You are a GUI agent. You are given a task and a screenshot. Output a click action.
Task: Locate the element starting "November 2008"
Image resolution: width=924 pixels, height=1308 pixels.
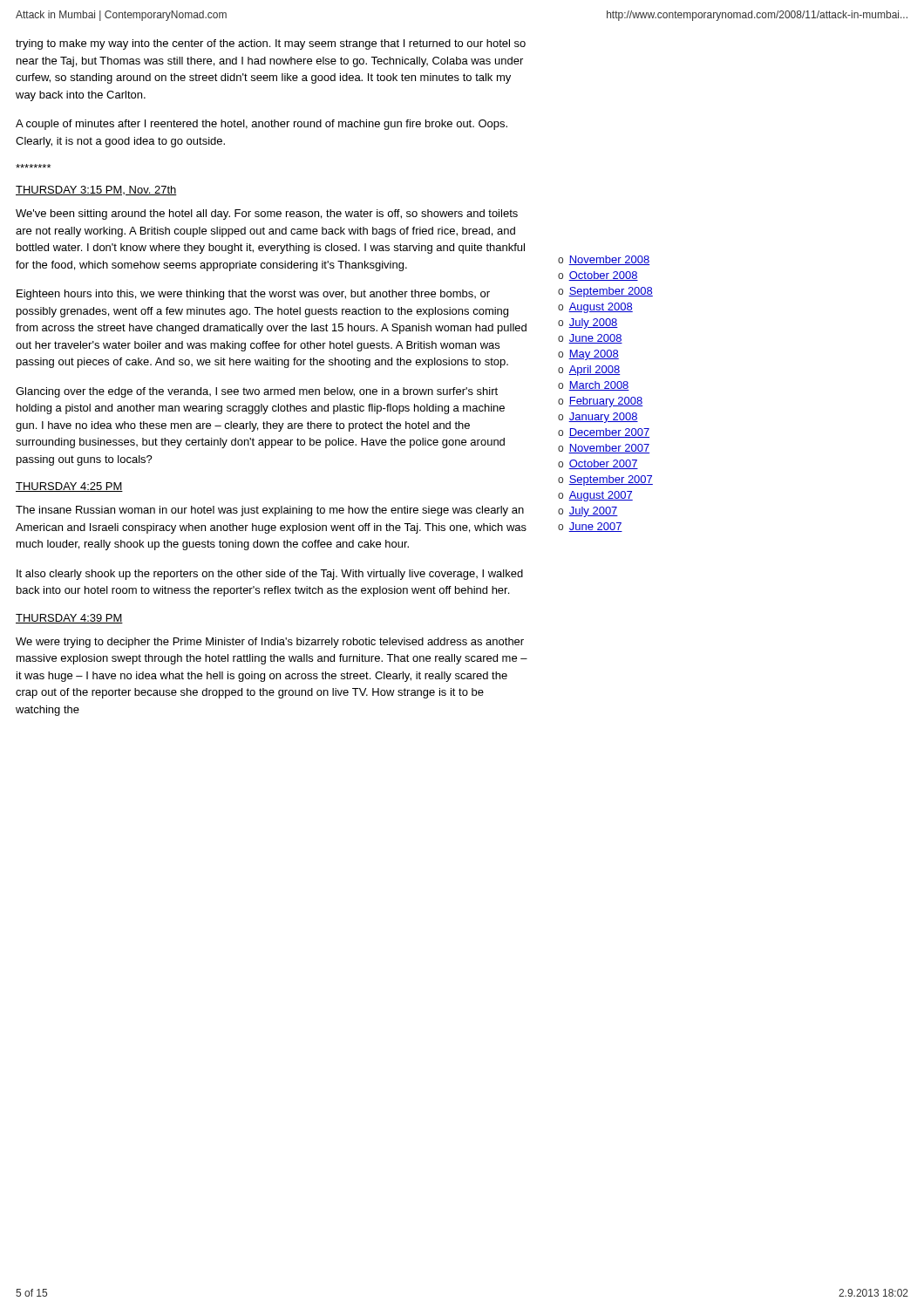click(609, 259)
